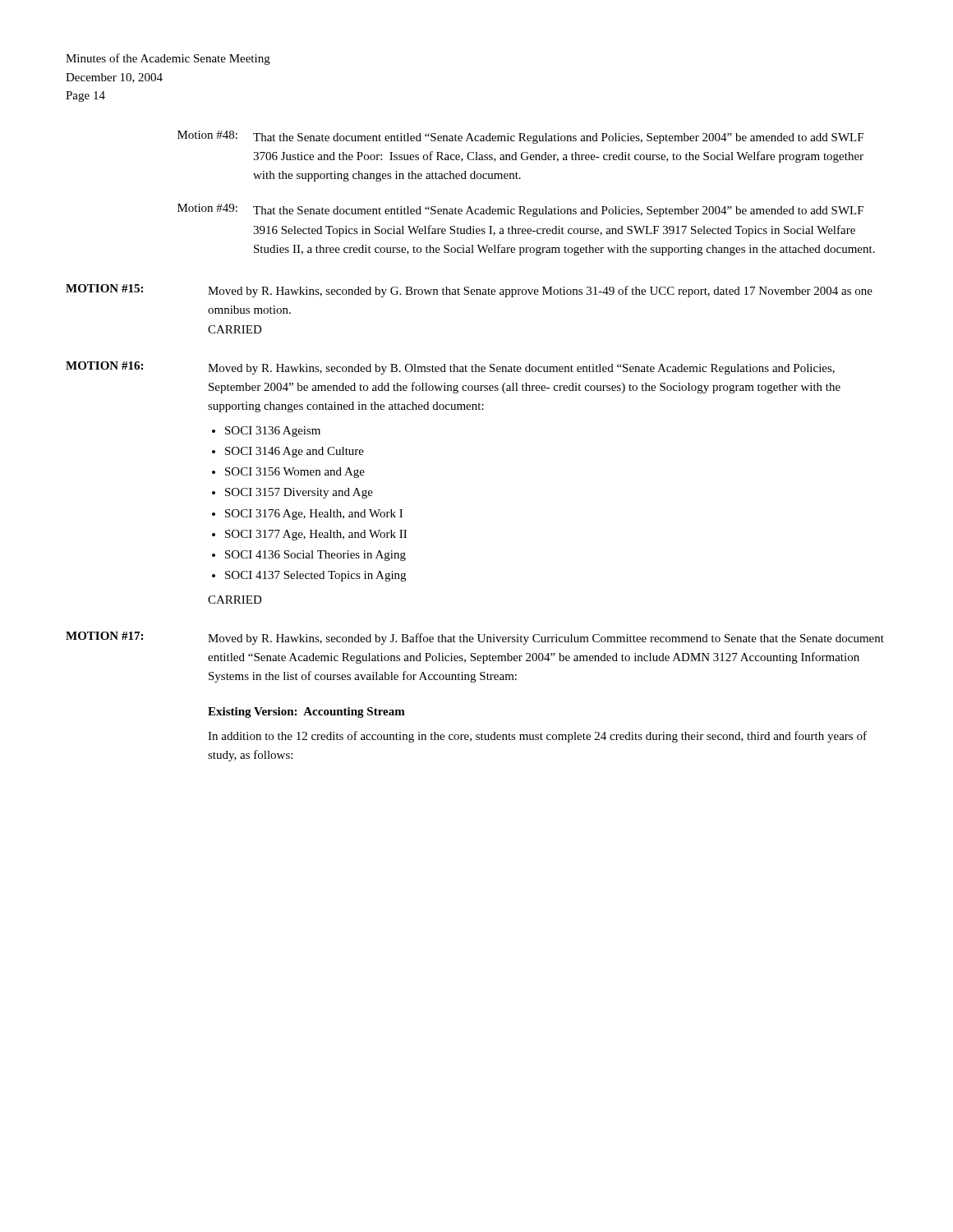Point to the element starting "MOTION #15: Moved by R. Hawkins,"
953x1232 pixels.
pyautogui.click(x=469, y=291)
